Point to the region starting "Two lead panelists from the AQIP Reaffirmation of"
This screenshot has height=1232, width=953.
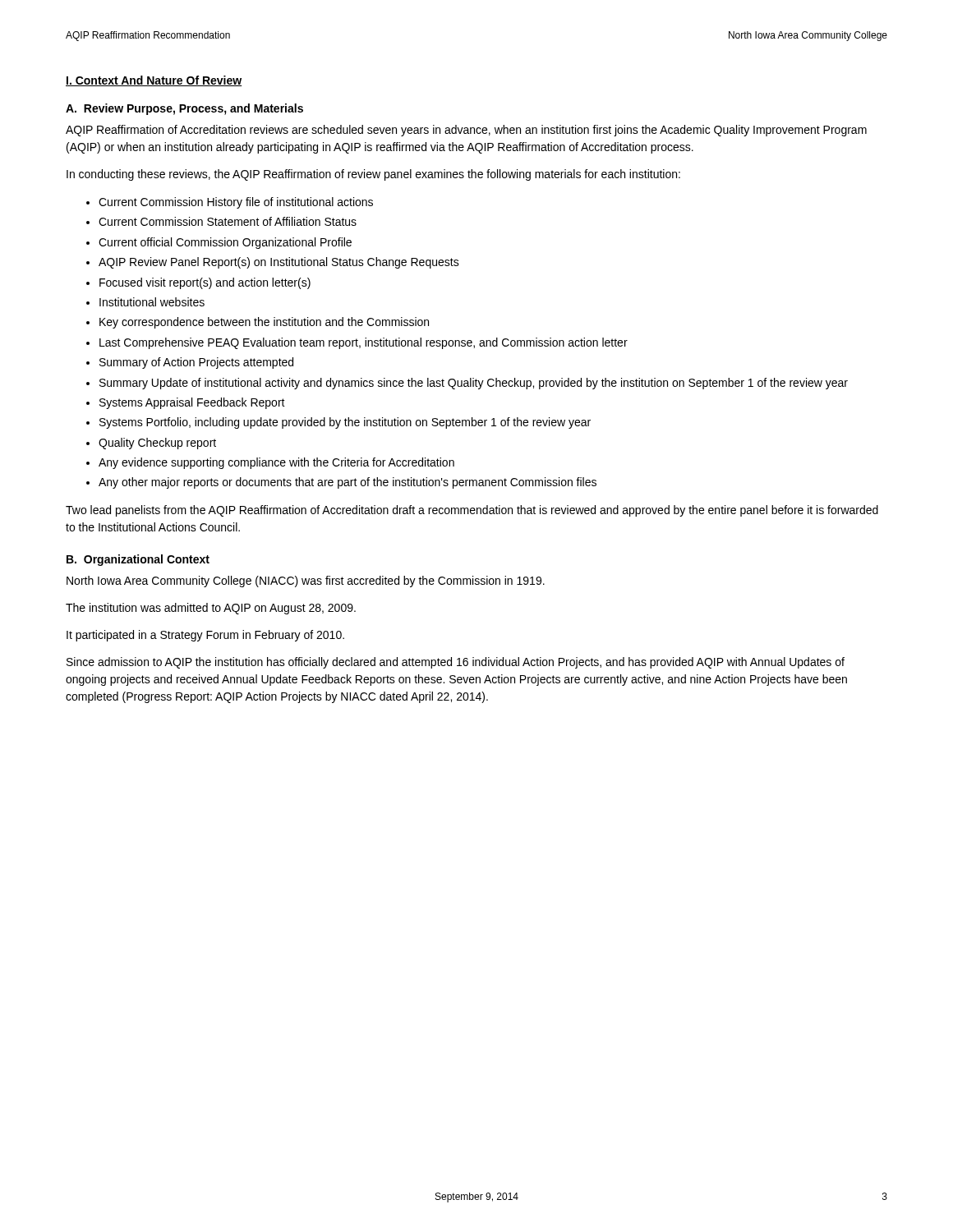[472, 519]
